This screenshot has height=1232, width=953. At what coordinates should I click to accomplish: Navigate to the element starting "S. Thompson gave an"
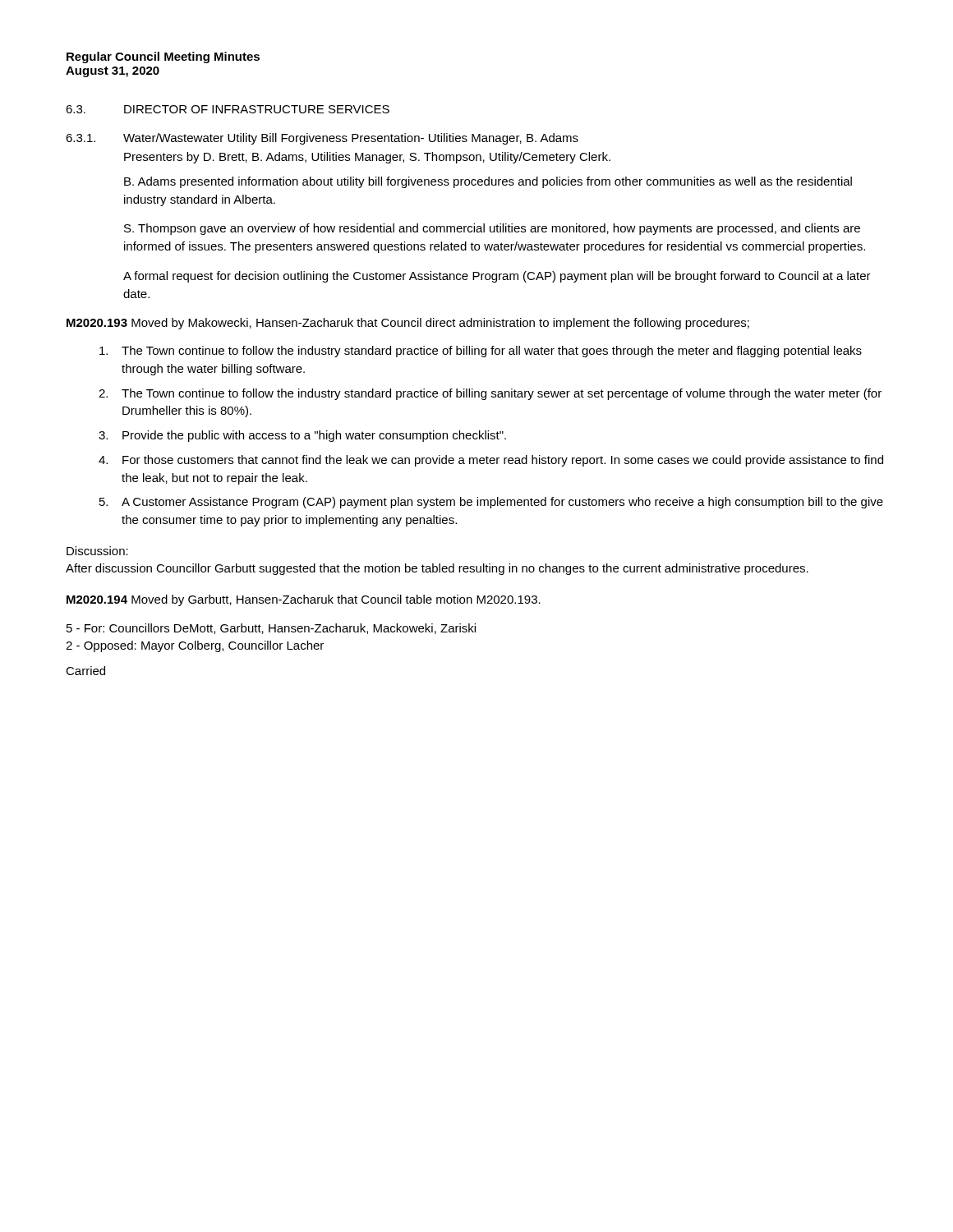pos(495,237)
